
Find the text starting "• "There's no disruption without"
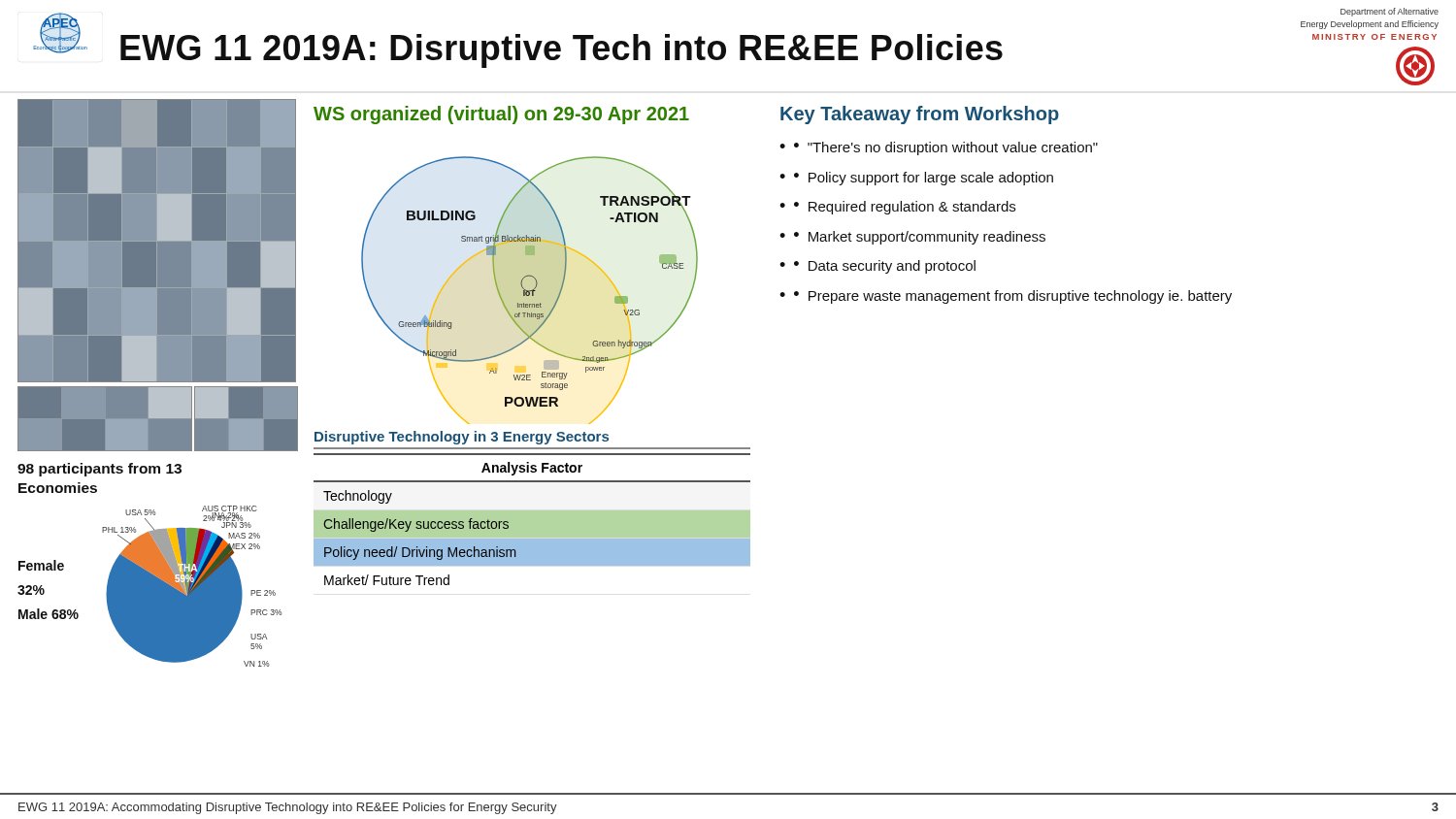click(946, 147)
